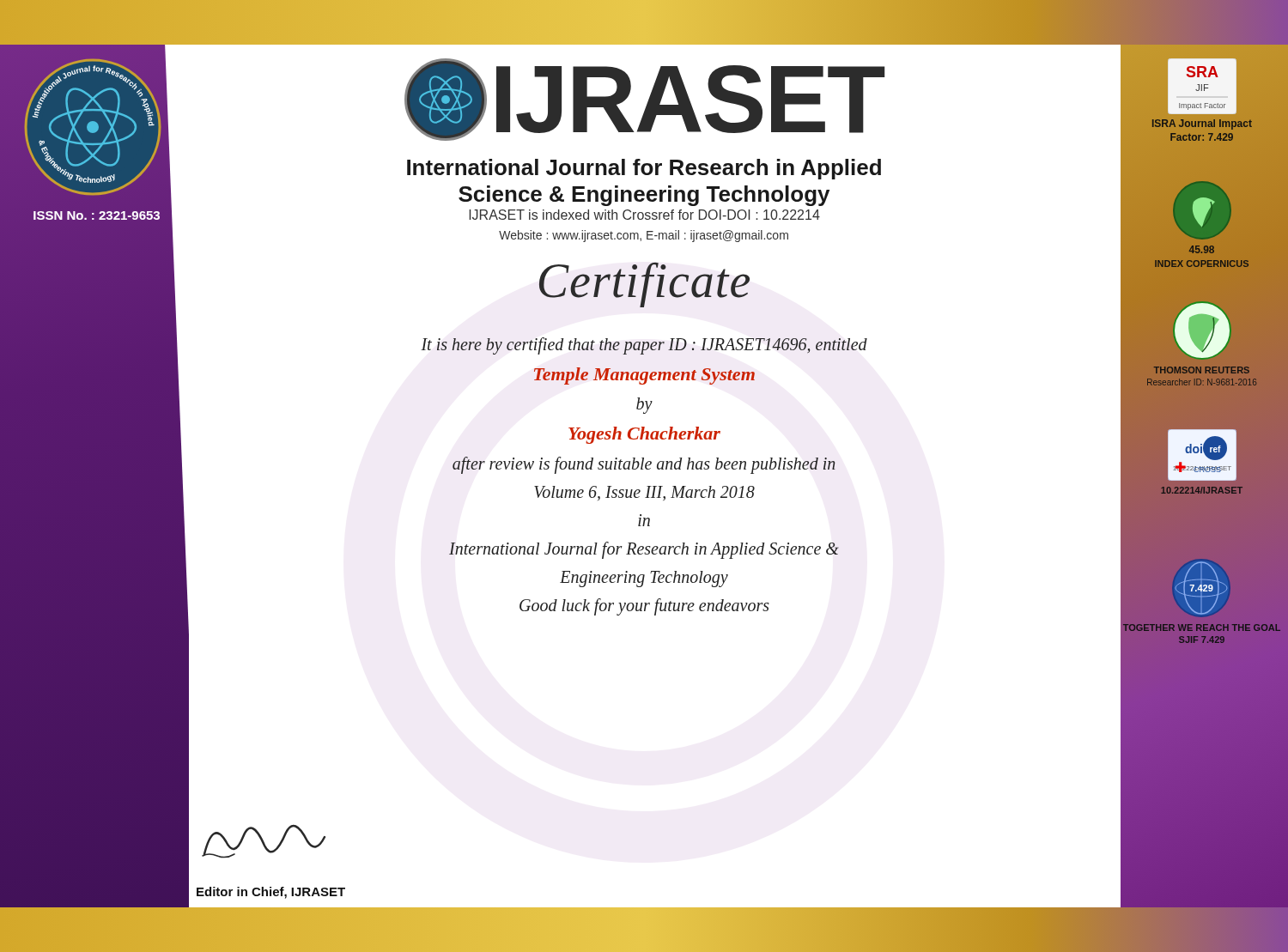Point to the element starting "International Journal for Research in AppliedScience &"
1288x952 pixels.
click(644, 181)
